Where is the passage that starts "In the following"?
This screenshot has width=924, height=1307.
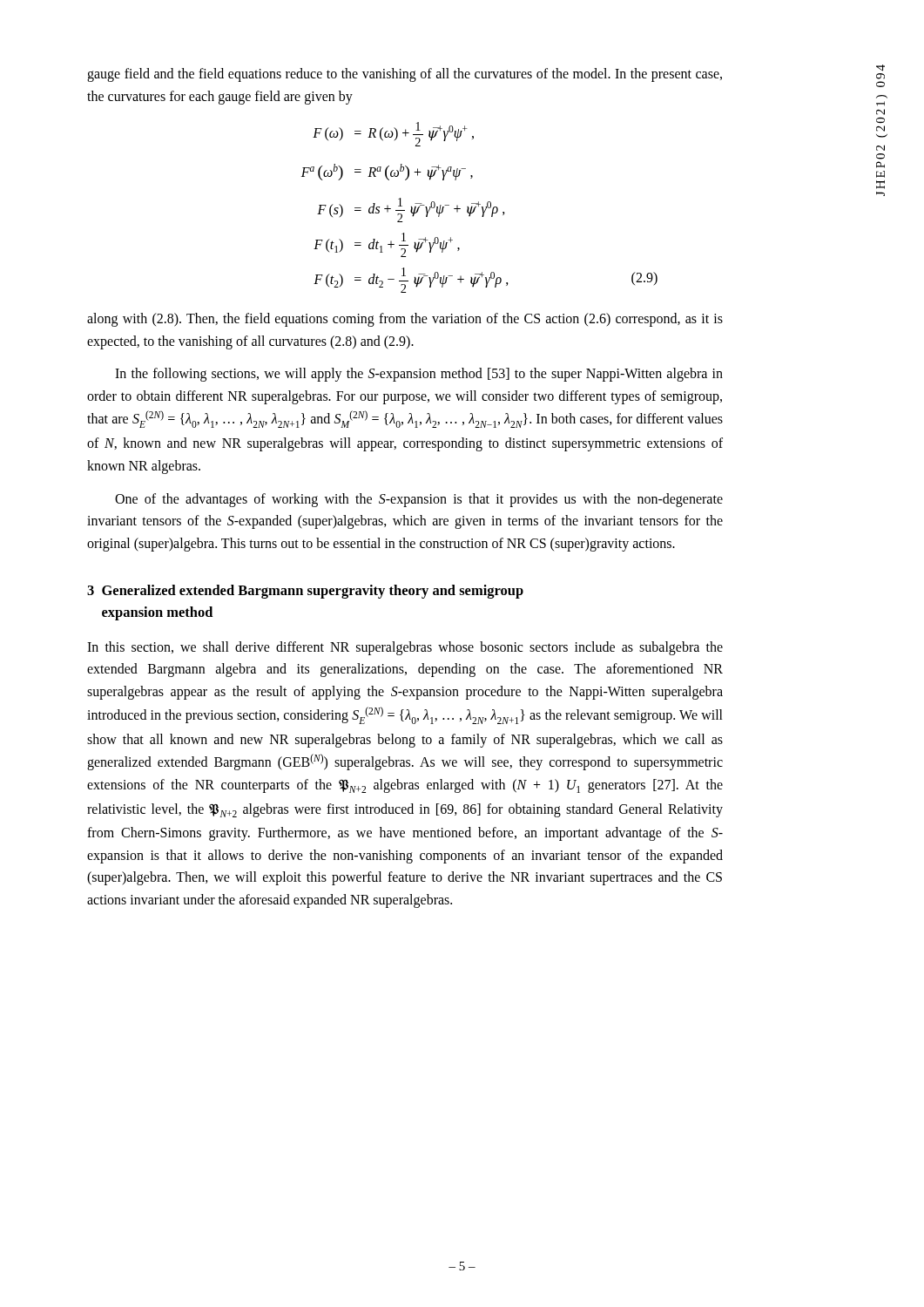point(405,420)
